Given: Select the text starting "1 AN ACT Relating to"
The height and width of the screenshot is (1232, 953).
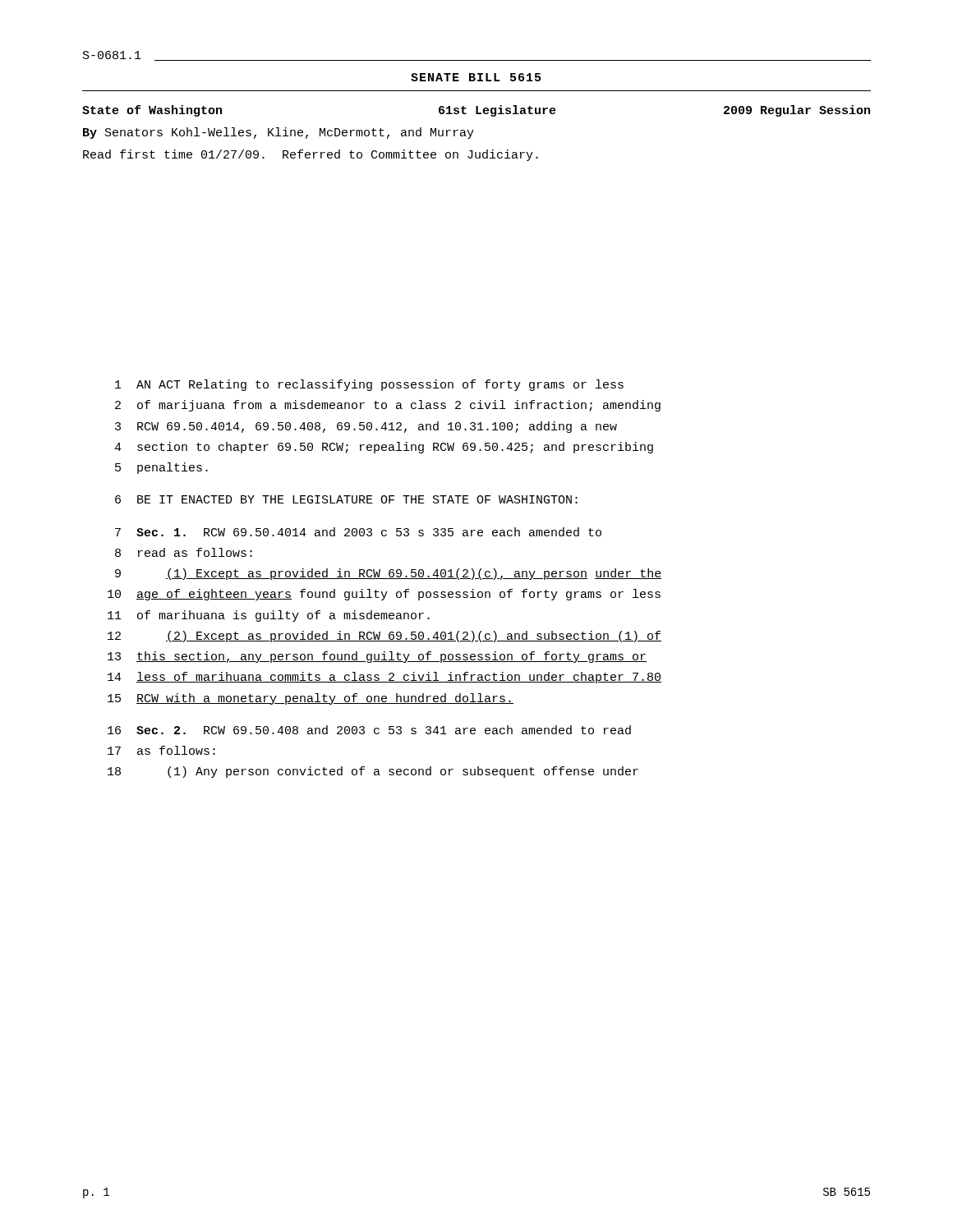Looking at the screenshot, I should (476, 579).
